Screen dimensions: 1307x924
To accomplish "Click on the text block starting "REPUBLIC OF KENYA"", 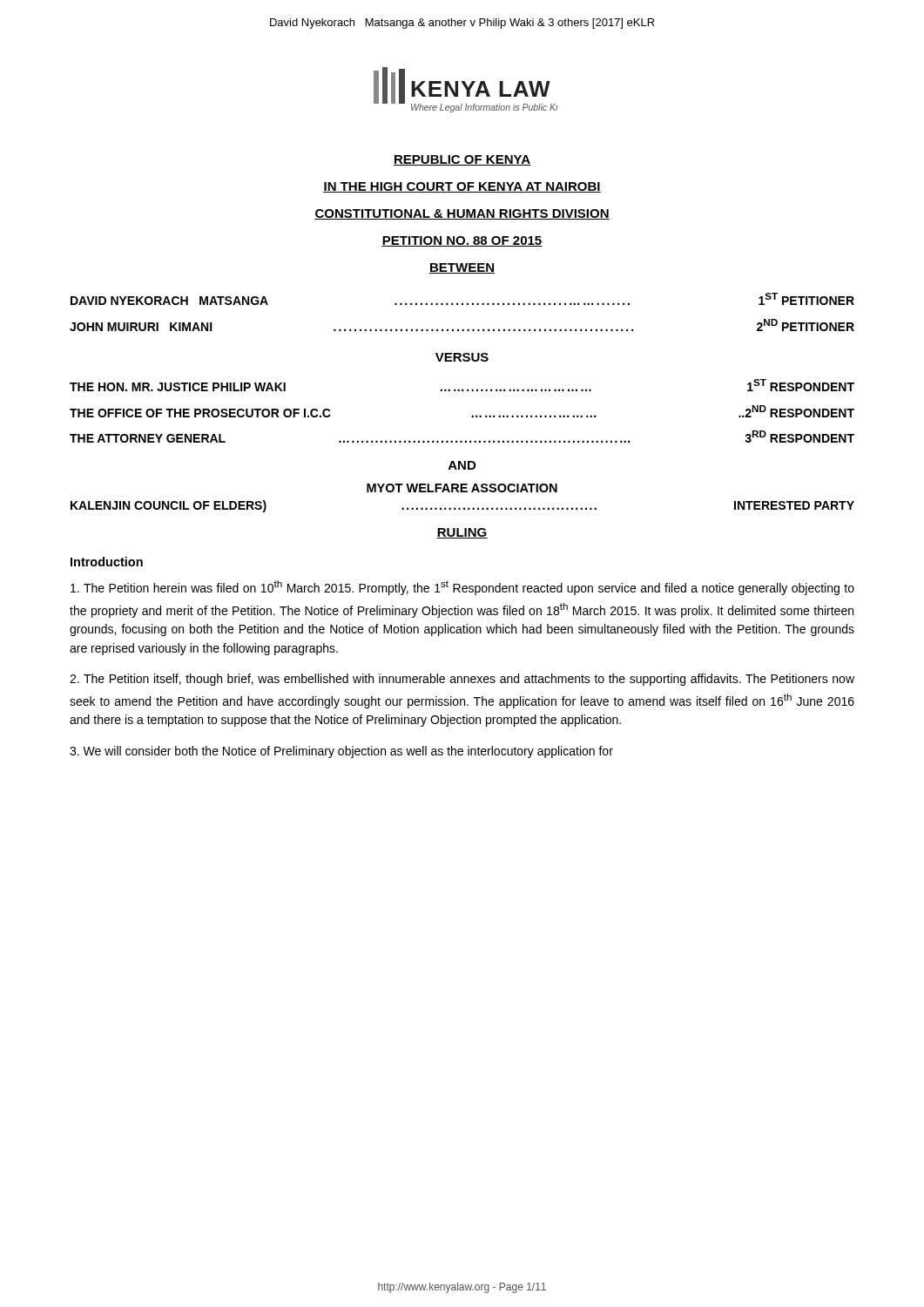I will (462, 159).
